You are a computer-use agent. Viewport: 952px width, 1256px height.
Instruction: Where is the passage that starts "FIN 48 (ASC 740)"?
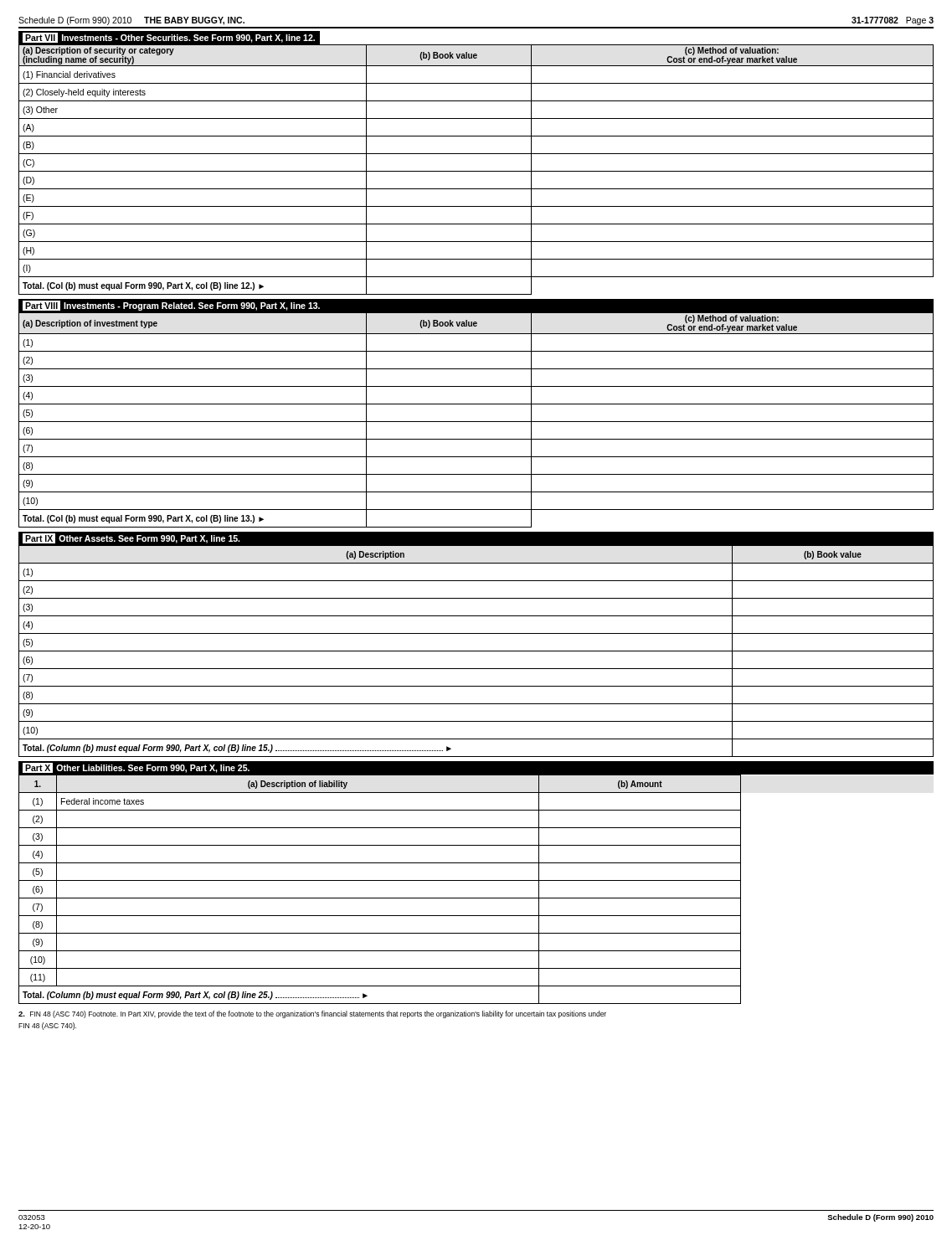pos(312,1020)
